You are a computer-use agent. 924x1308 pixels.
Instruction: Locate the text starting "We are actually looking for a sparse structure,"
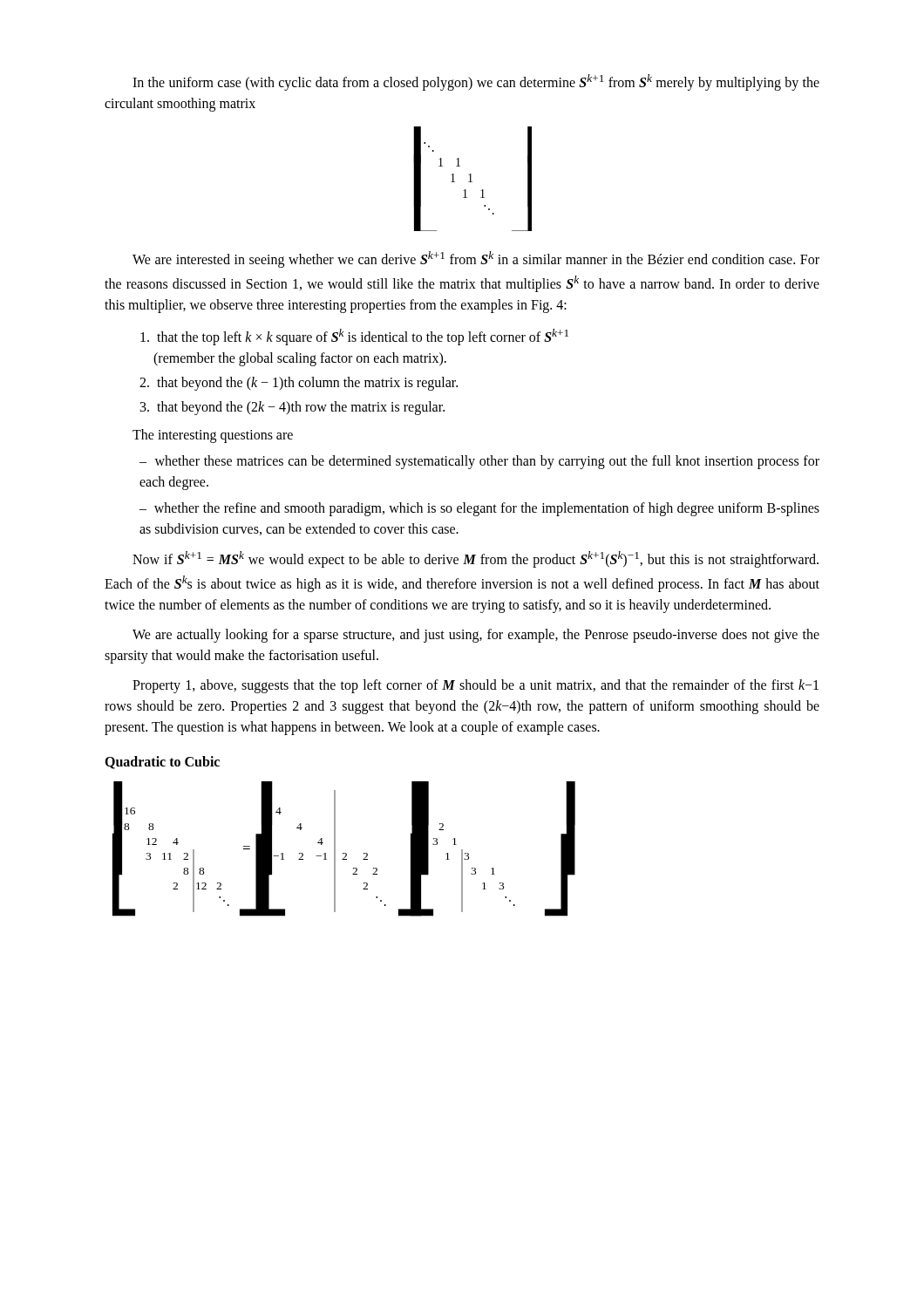tap(462, 645)
